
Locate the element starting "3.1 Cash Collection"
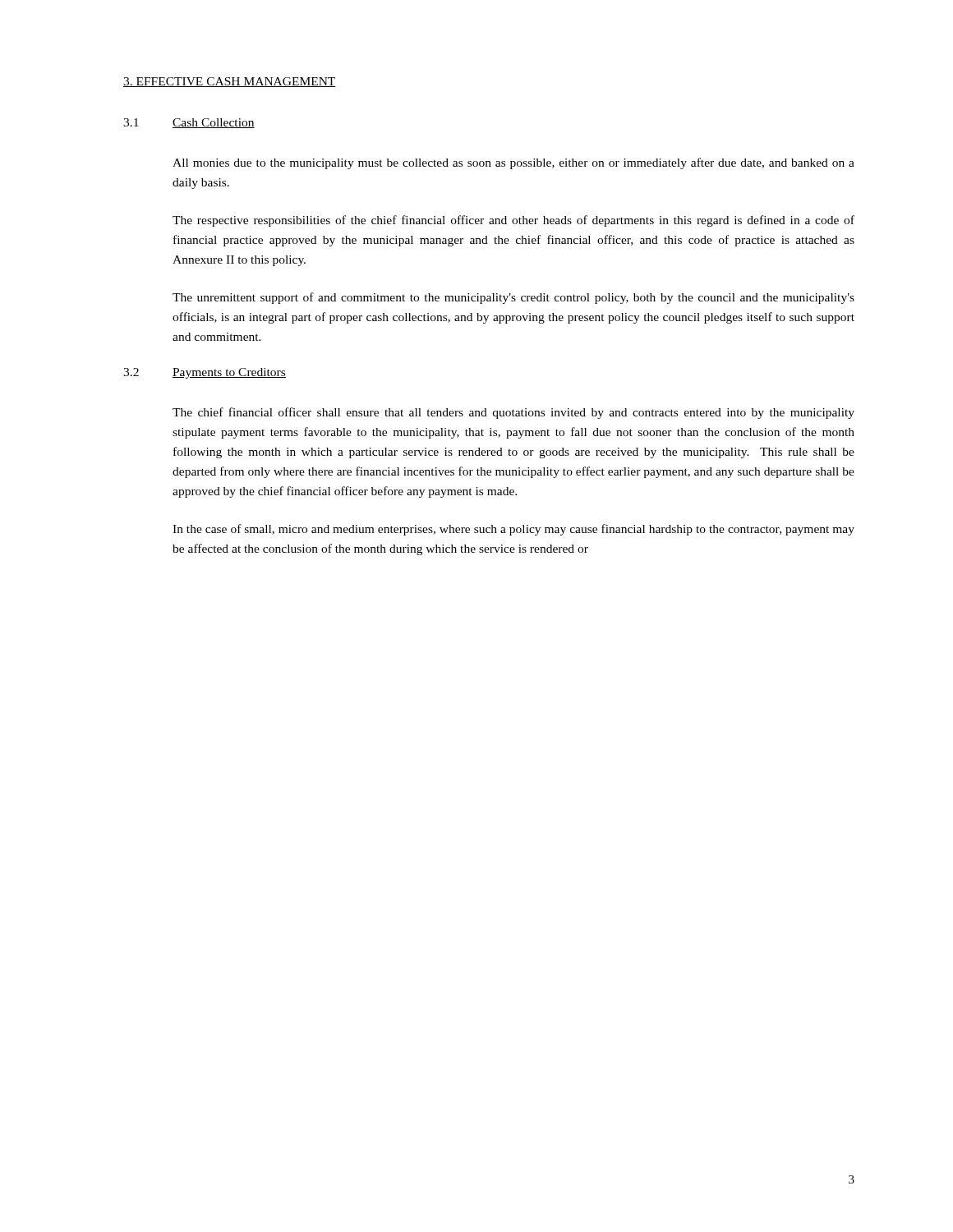(x=189, y=123)
